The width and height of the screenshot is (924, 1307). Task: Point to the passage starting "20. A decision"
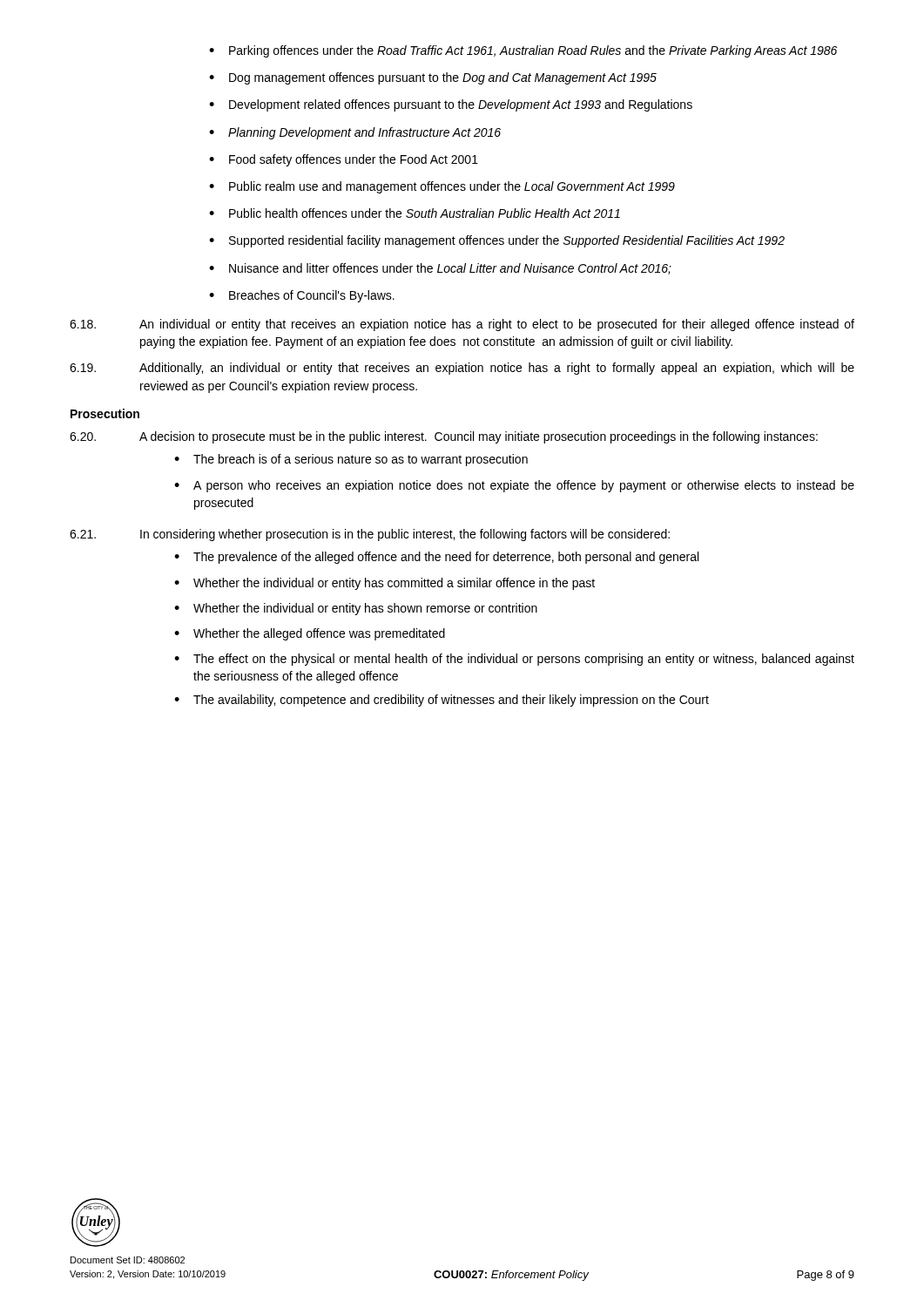462,472
